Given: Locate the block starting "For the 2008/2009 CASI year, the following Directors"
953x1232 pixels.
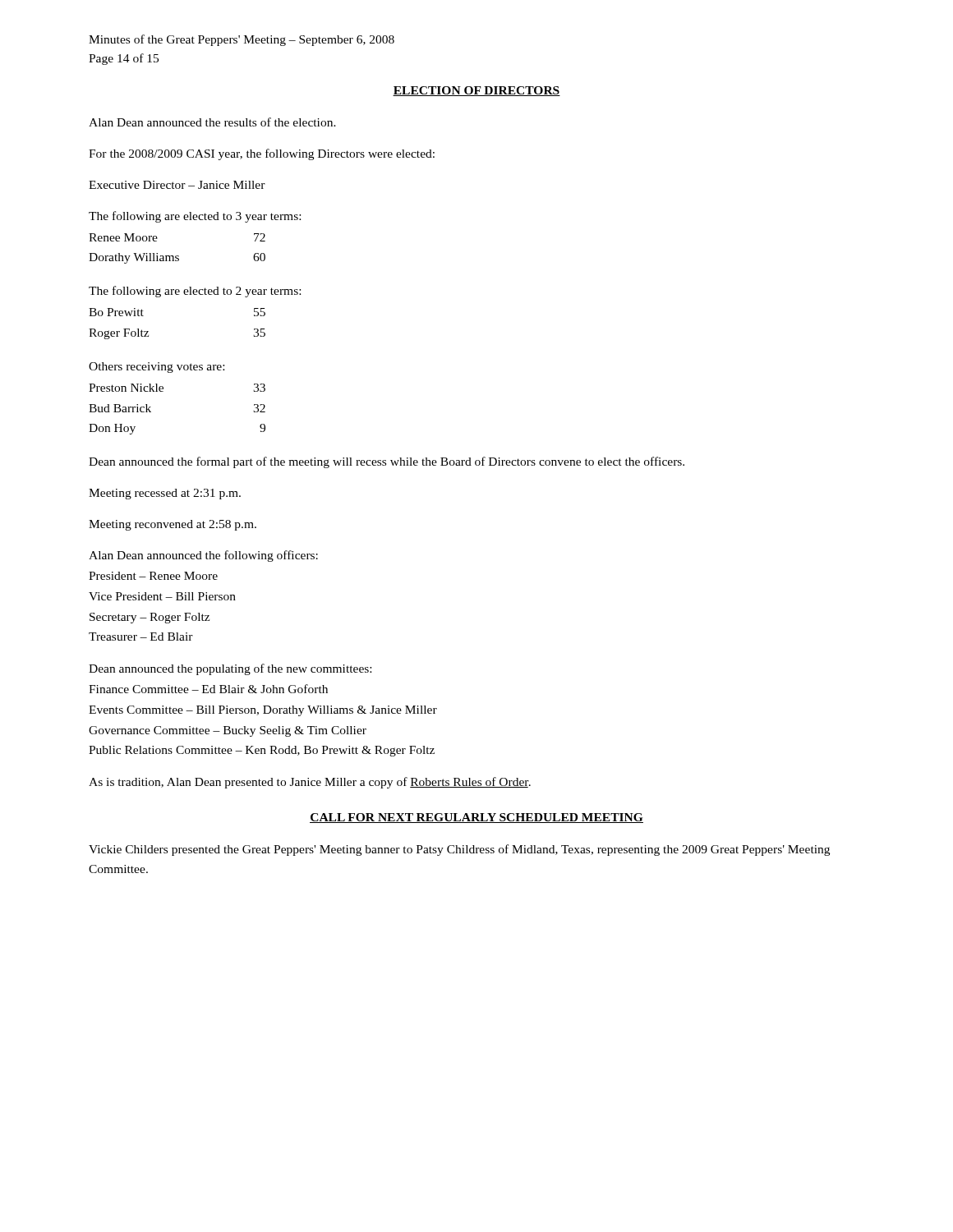Looking at the screenshot, I should tap(262, 153).
